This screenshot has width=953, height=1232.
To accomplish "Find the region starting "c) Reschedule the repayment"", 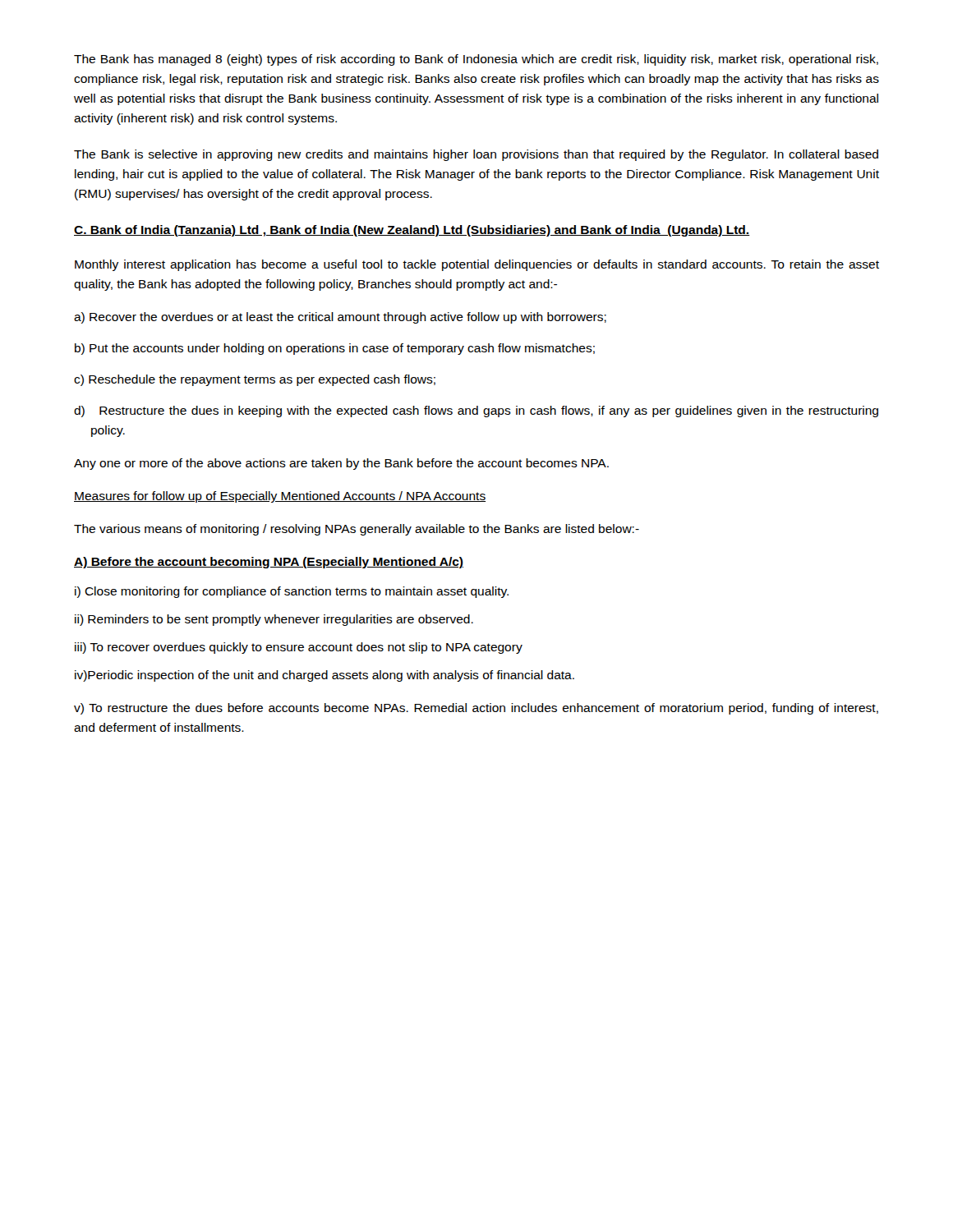I will tap(255, 379).
